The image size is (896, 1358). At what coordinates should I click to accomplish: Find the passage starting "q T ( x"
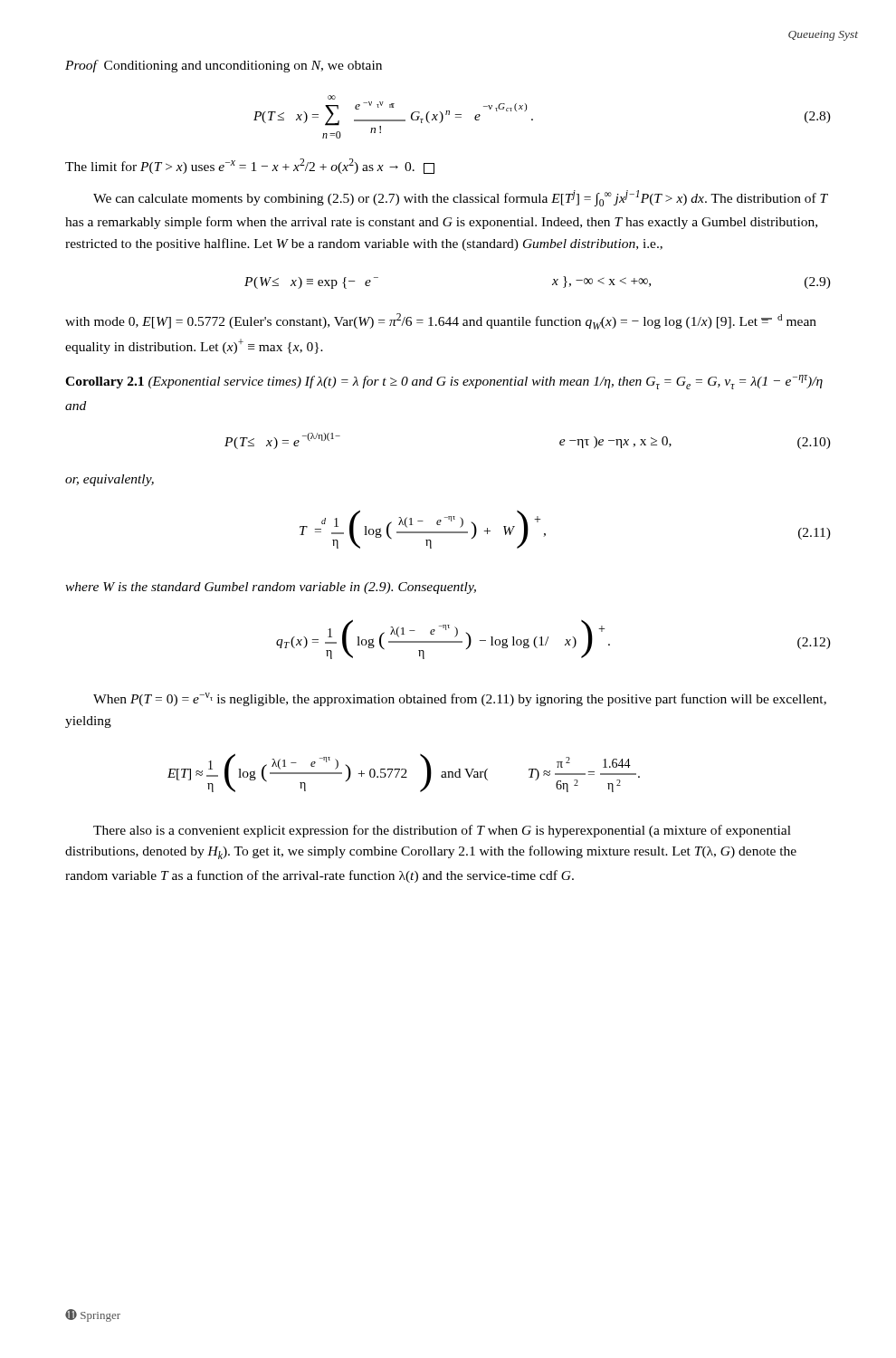[x=553, y=642]
